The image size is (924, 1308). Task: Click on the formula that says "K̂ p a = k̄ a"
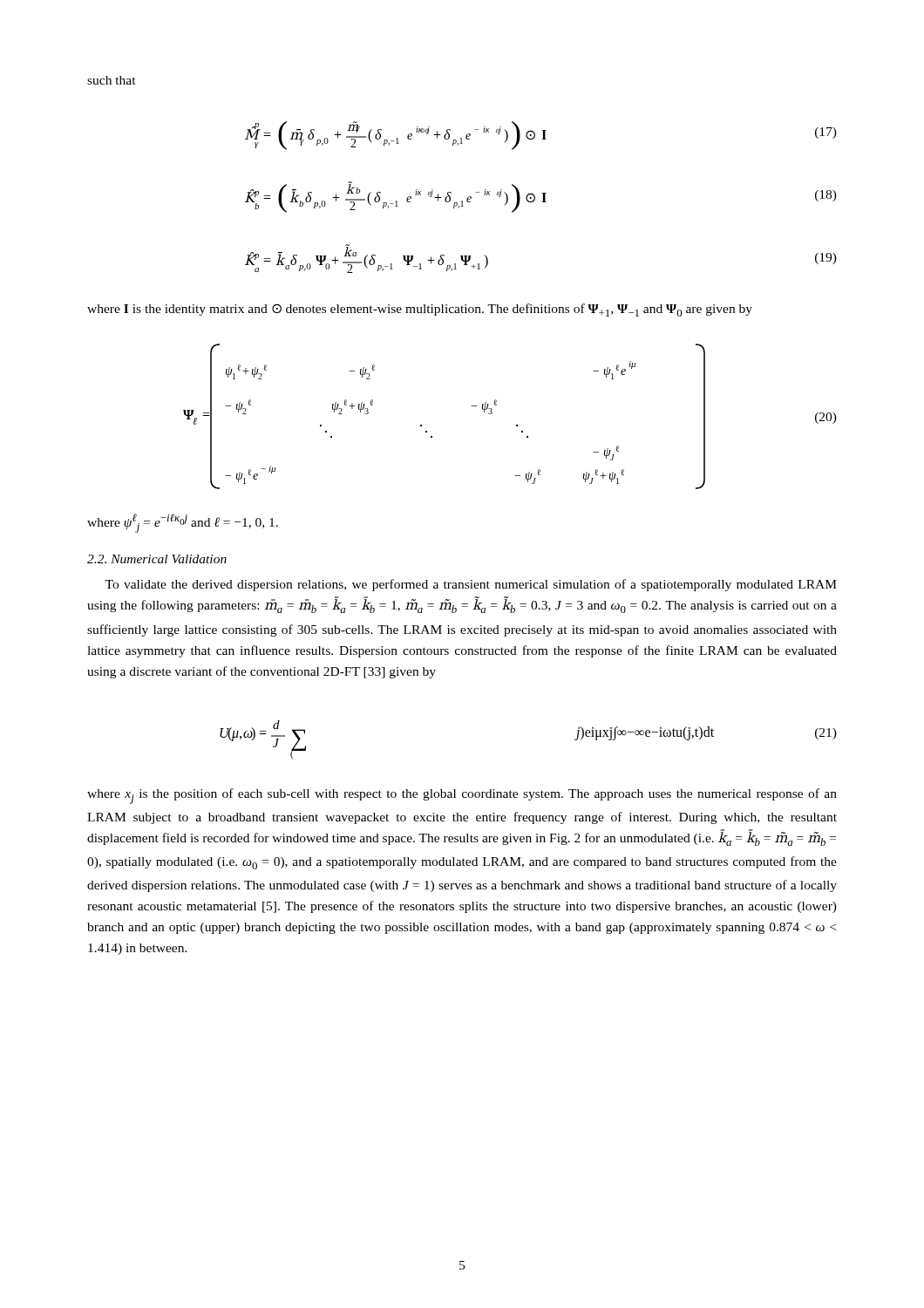(x=366, y=259)
